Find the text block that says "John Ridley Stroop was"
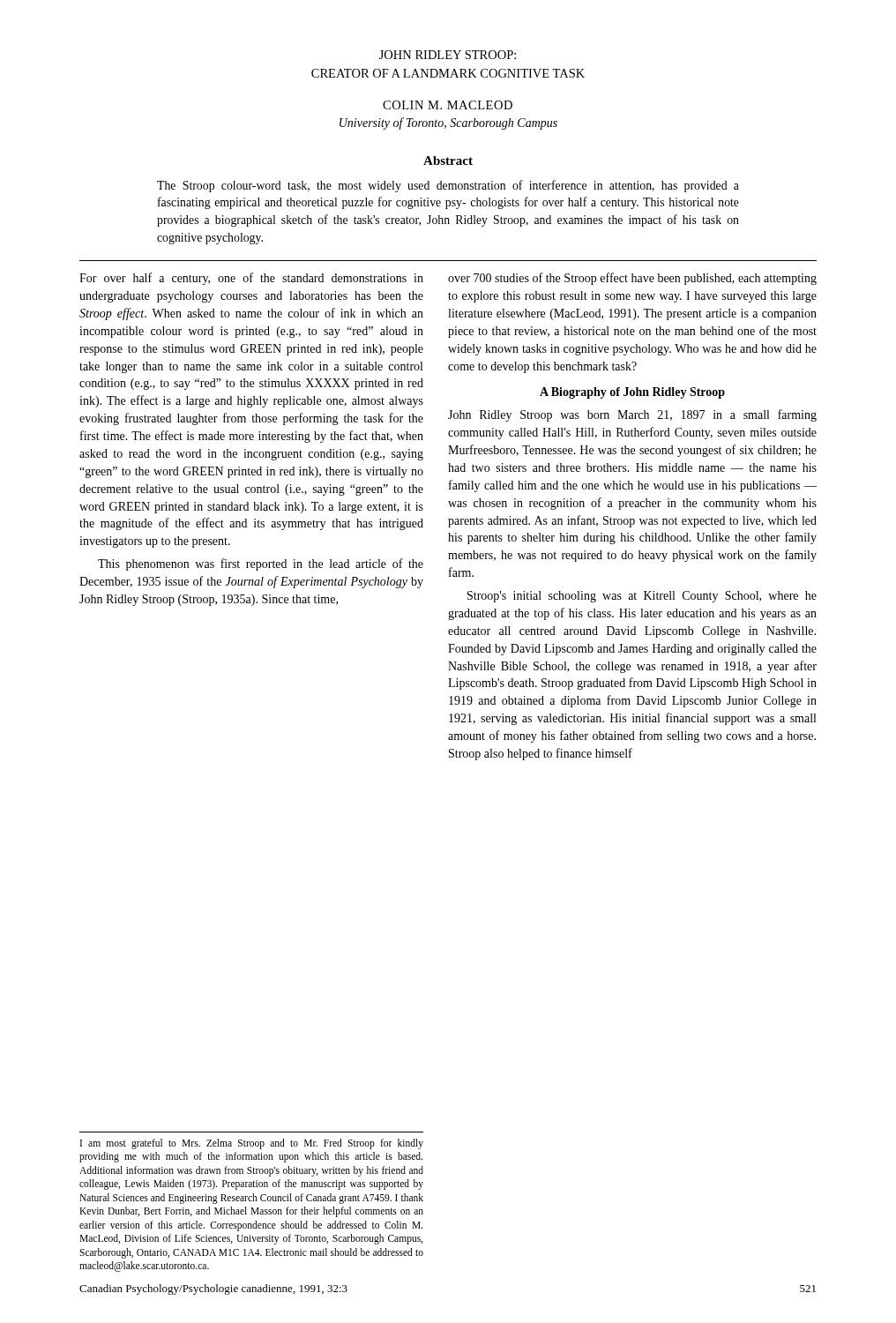The width and height of the screenshot is (896, 1323). click(x=632, y=585)
